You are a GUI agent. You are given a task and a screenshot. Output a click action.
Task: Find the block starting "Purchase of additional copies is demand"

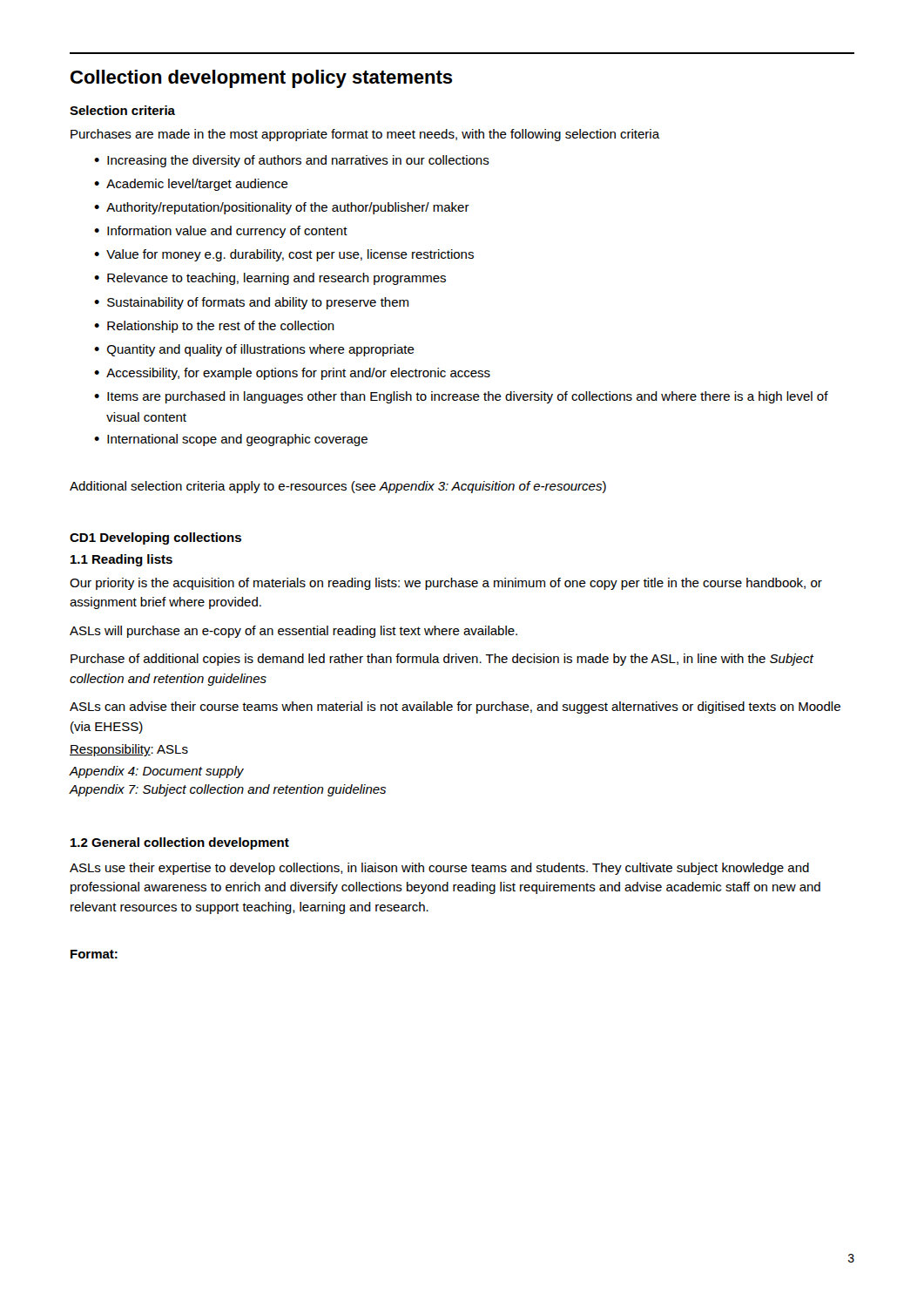coord(441,668)
